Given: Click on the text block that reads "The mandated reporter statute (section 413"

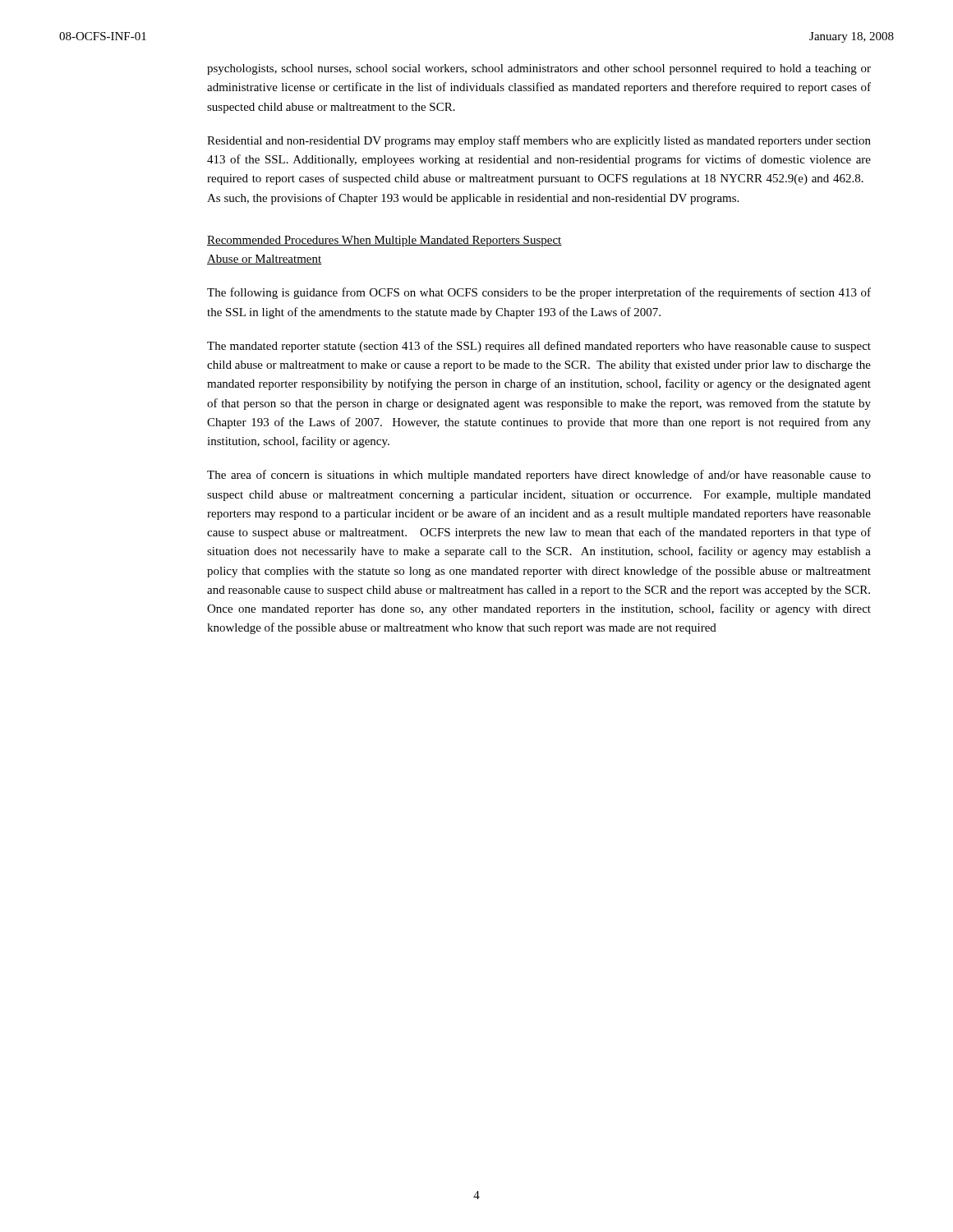Looking at the screenshot, I should pyautogui.click(x=539, y=394).
